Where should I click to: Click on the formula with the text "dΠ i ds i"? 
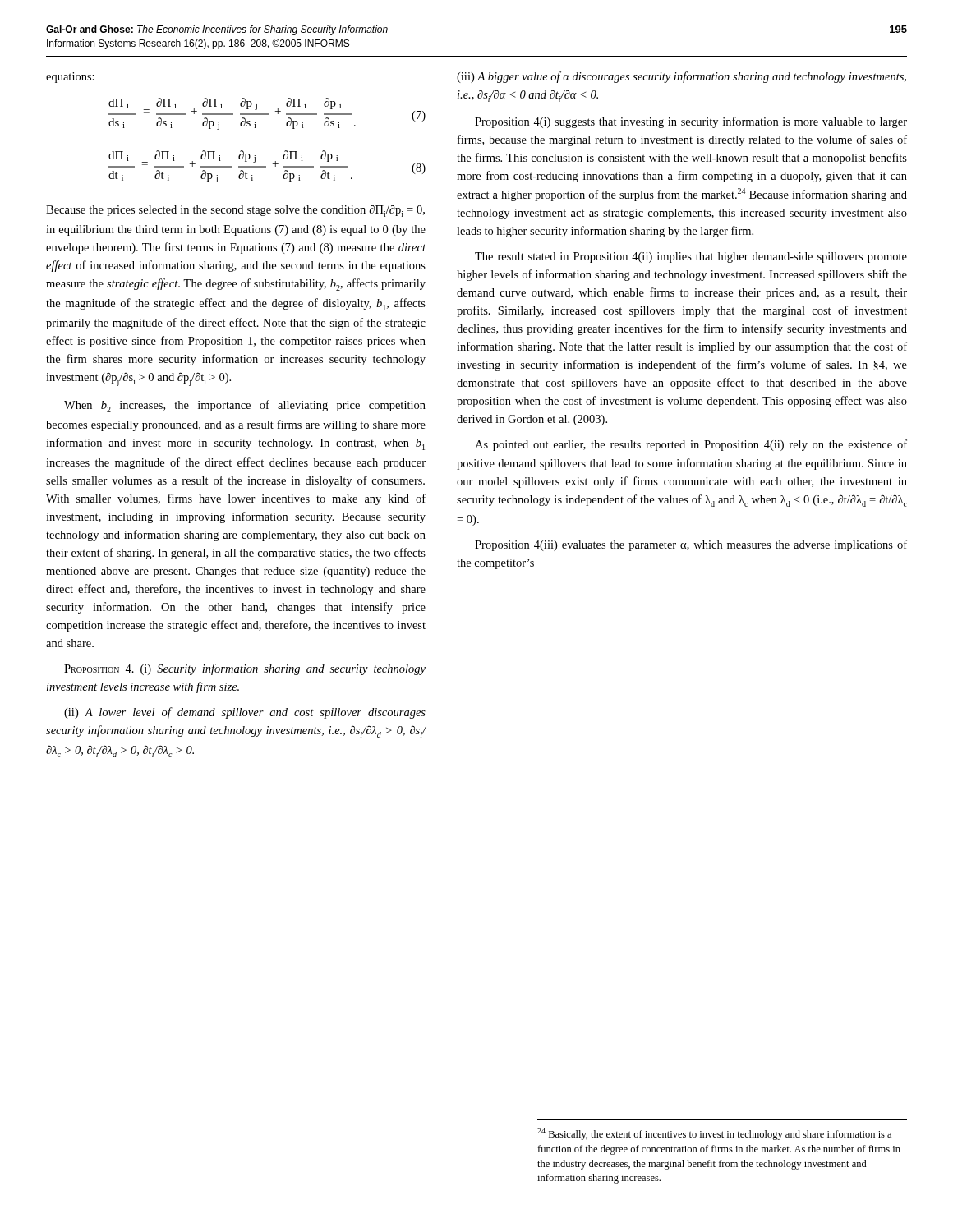248,115
